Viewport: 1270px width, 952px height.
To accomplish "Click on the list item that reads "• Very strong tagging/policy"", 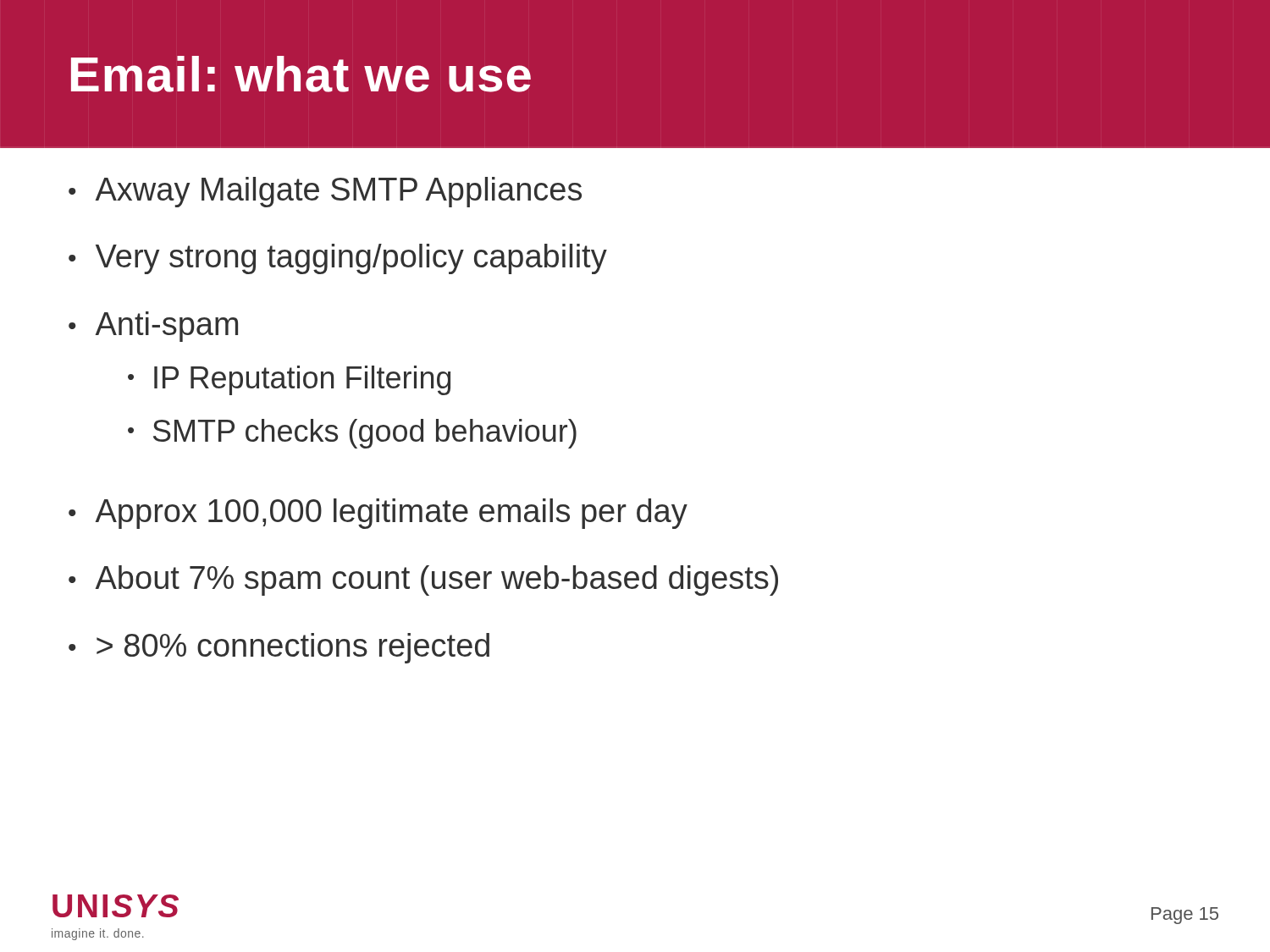I will 337,257.
